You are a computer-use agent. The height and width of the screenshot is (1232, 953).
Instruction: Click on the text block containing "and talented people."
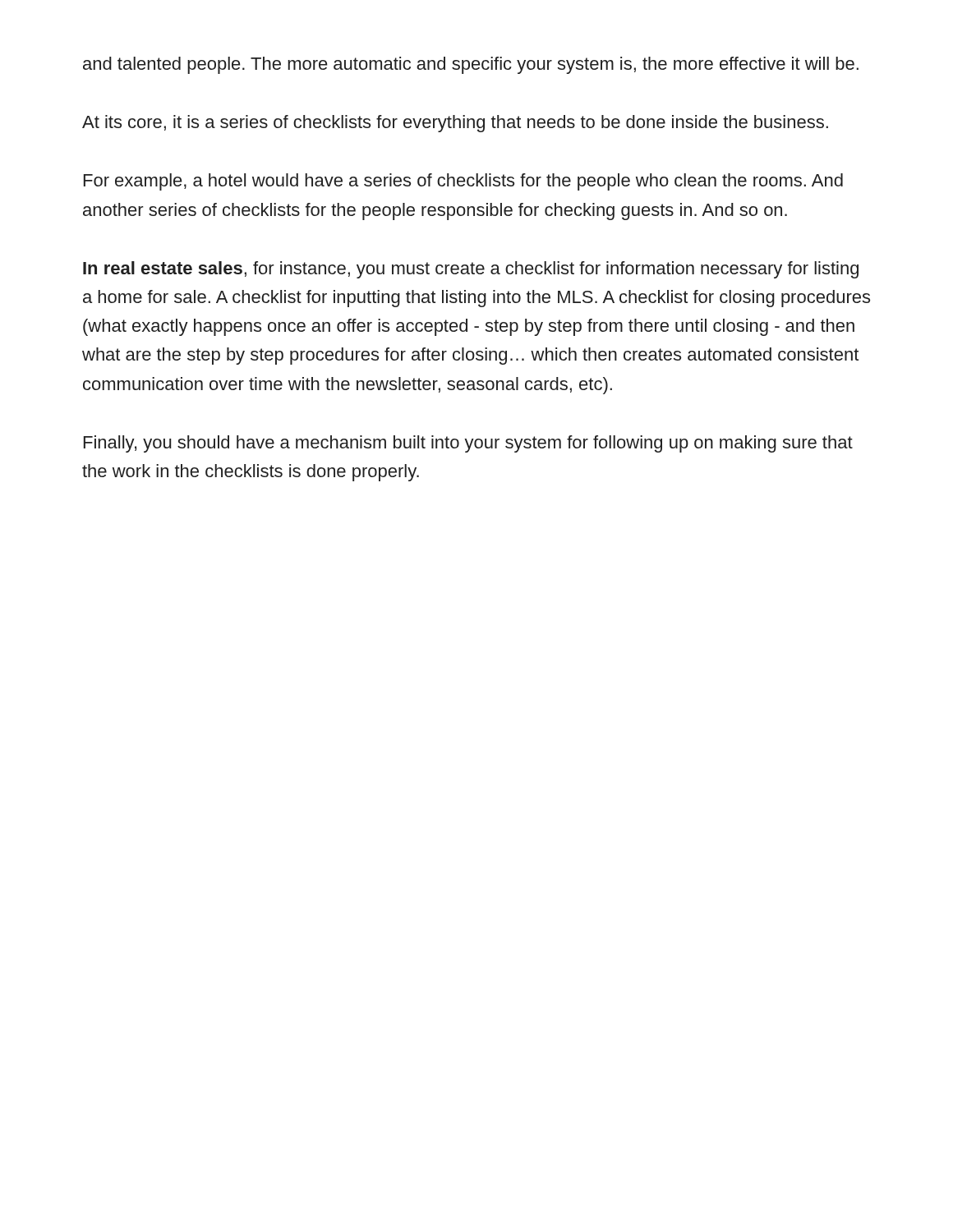[x=471, y=64]
